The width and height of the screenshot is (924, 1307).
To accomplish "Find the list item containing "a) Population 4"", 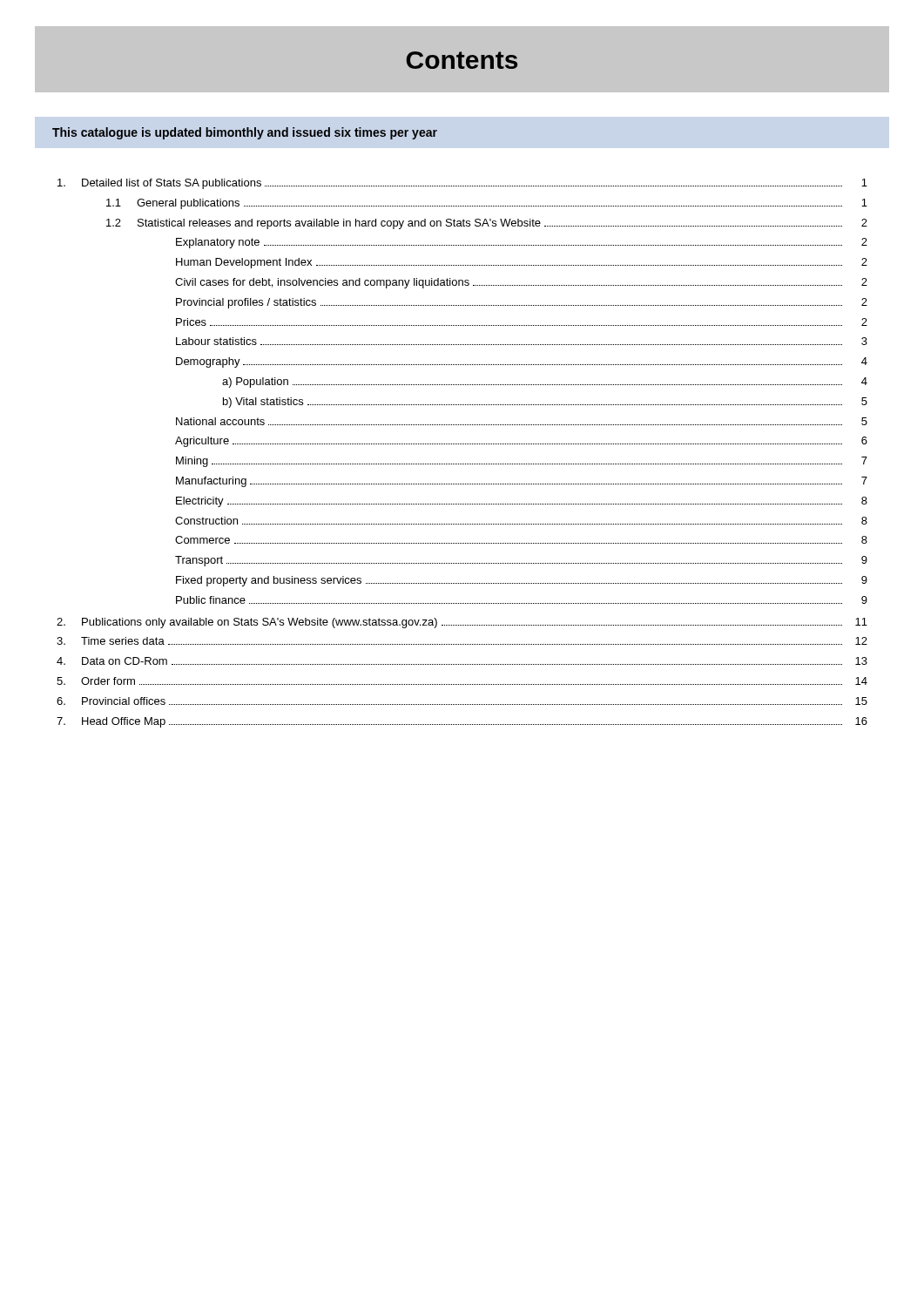I will click(x=497, y=382).
